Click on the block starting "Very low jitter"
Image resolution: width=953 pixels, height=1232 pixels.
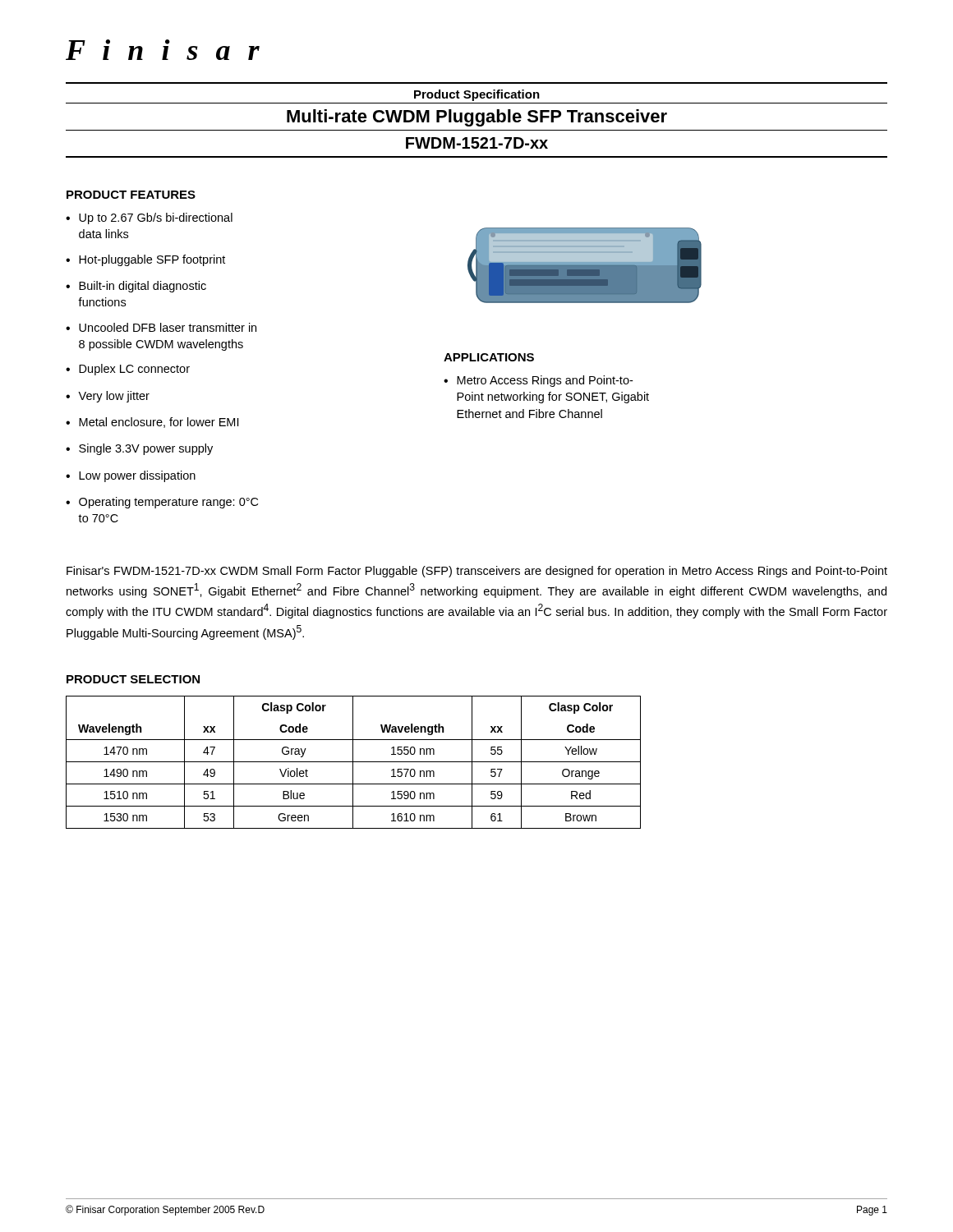click(x=114, y=396)
